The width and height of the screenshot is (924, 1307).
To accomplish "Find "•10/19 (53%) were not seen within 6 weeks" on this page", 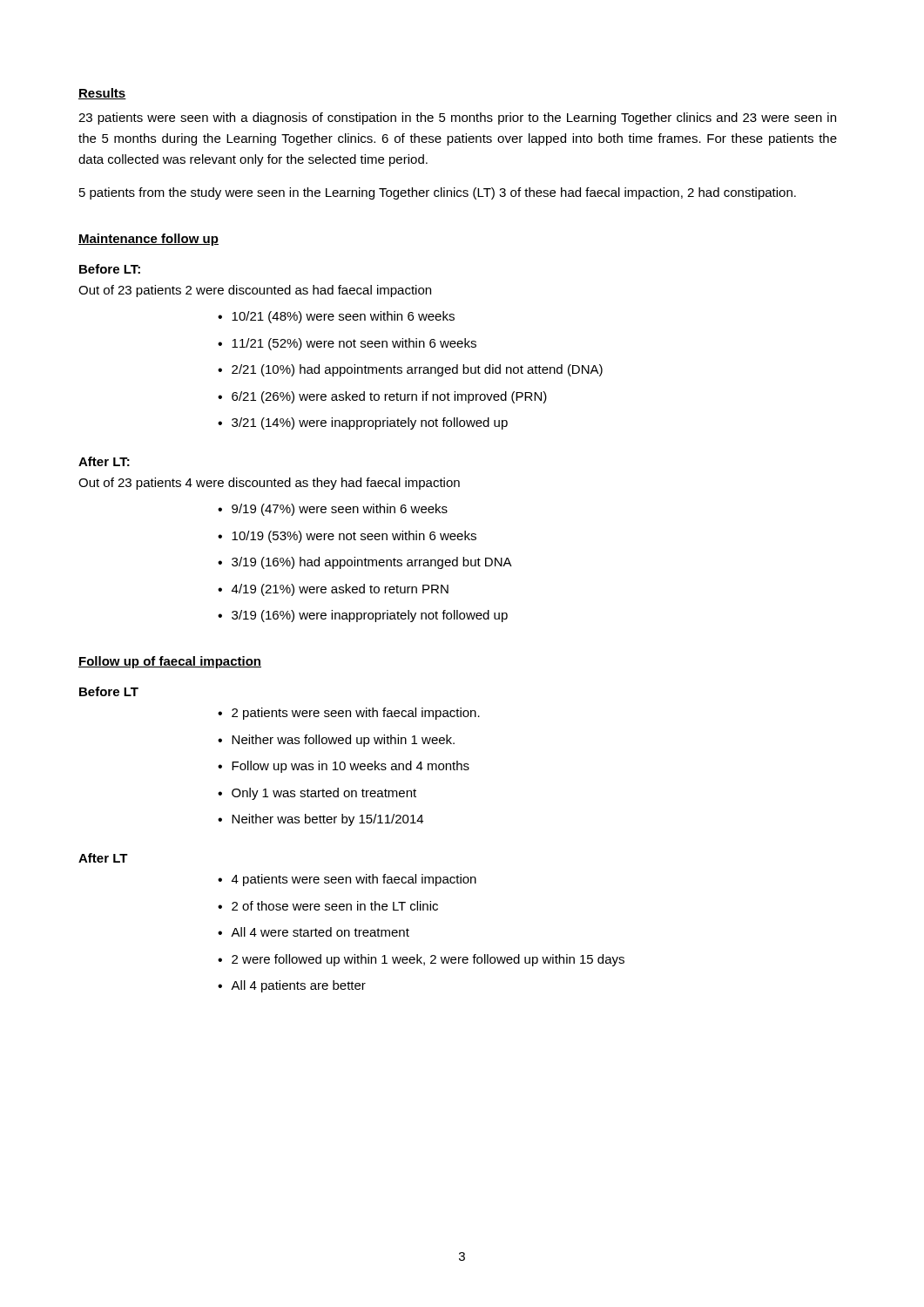I will (x=347, y=536).
